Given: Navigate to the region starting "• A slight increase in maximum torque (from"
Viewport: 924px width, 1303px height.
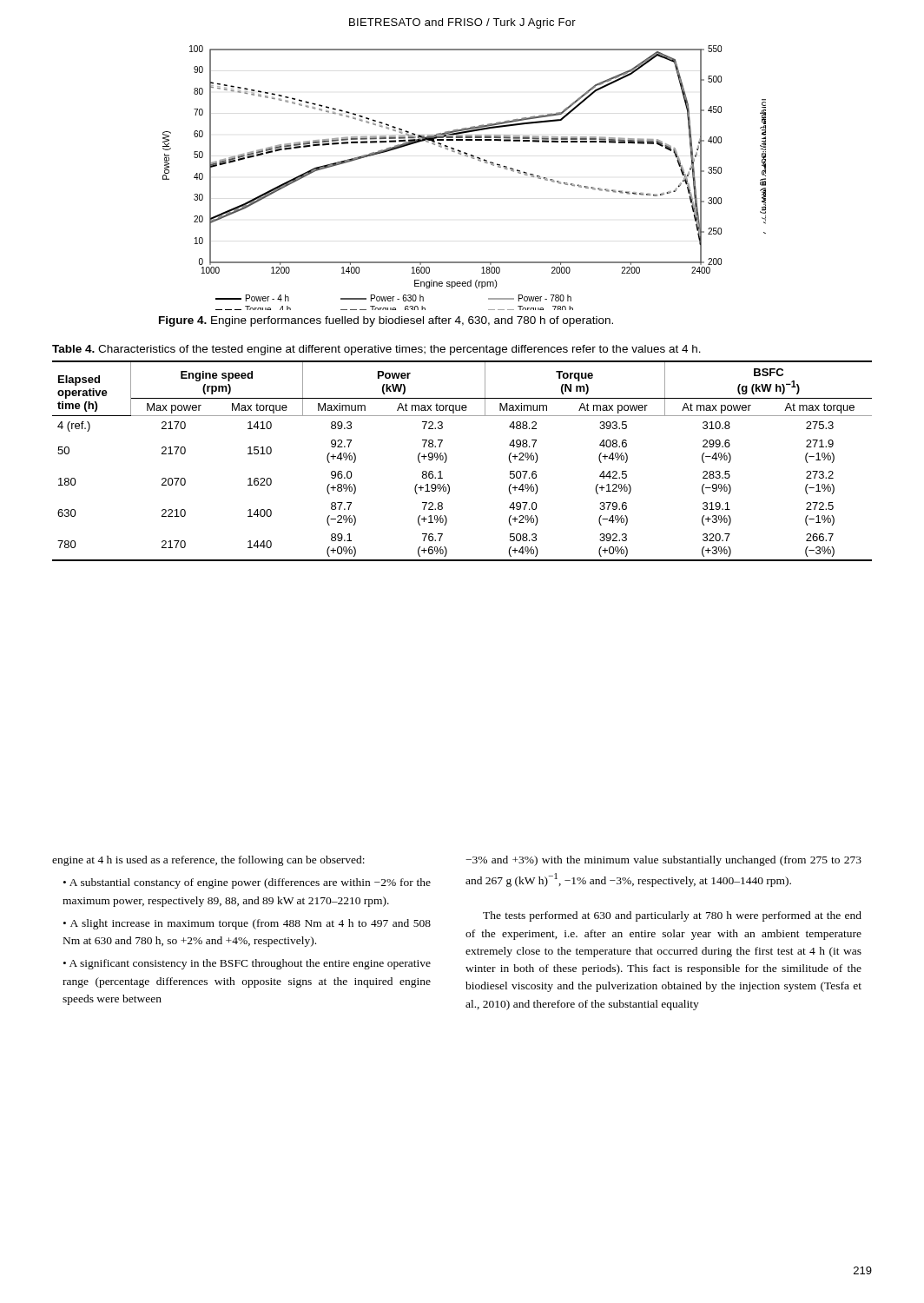Looking at the screenshot, I should (x=247, y=932).
